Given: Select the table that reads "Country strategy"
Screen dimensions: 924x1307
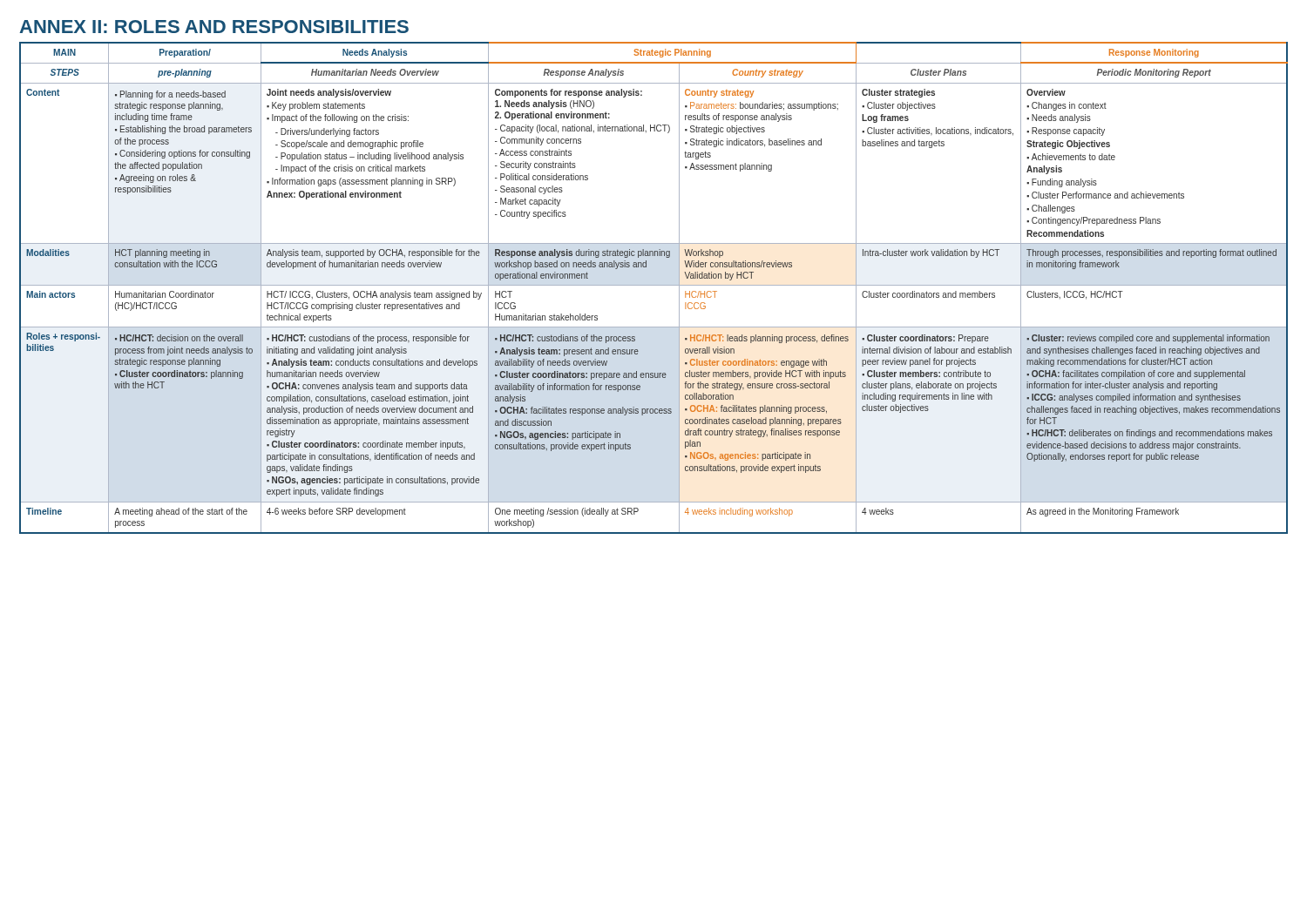Looking at the screenshot, I should point(654,288).
